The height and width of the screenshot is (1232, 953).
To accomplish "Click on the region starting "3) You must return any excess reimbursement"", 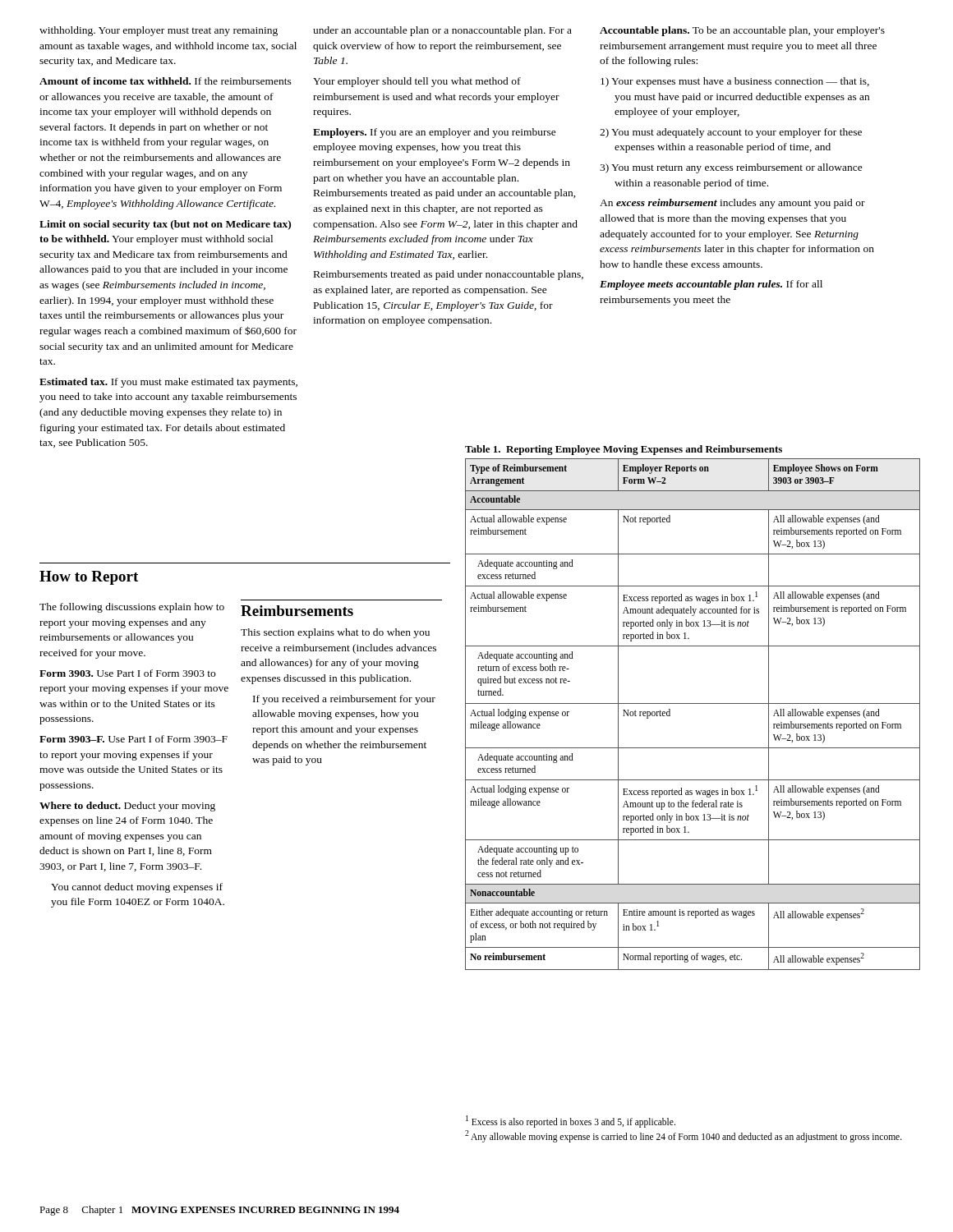I will pyautogui.click(x=743, y=175).
